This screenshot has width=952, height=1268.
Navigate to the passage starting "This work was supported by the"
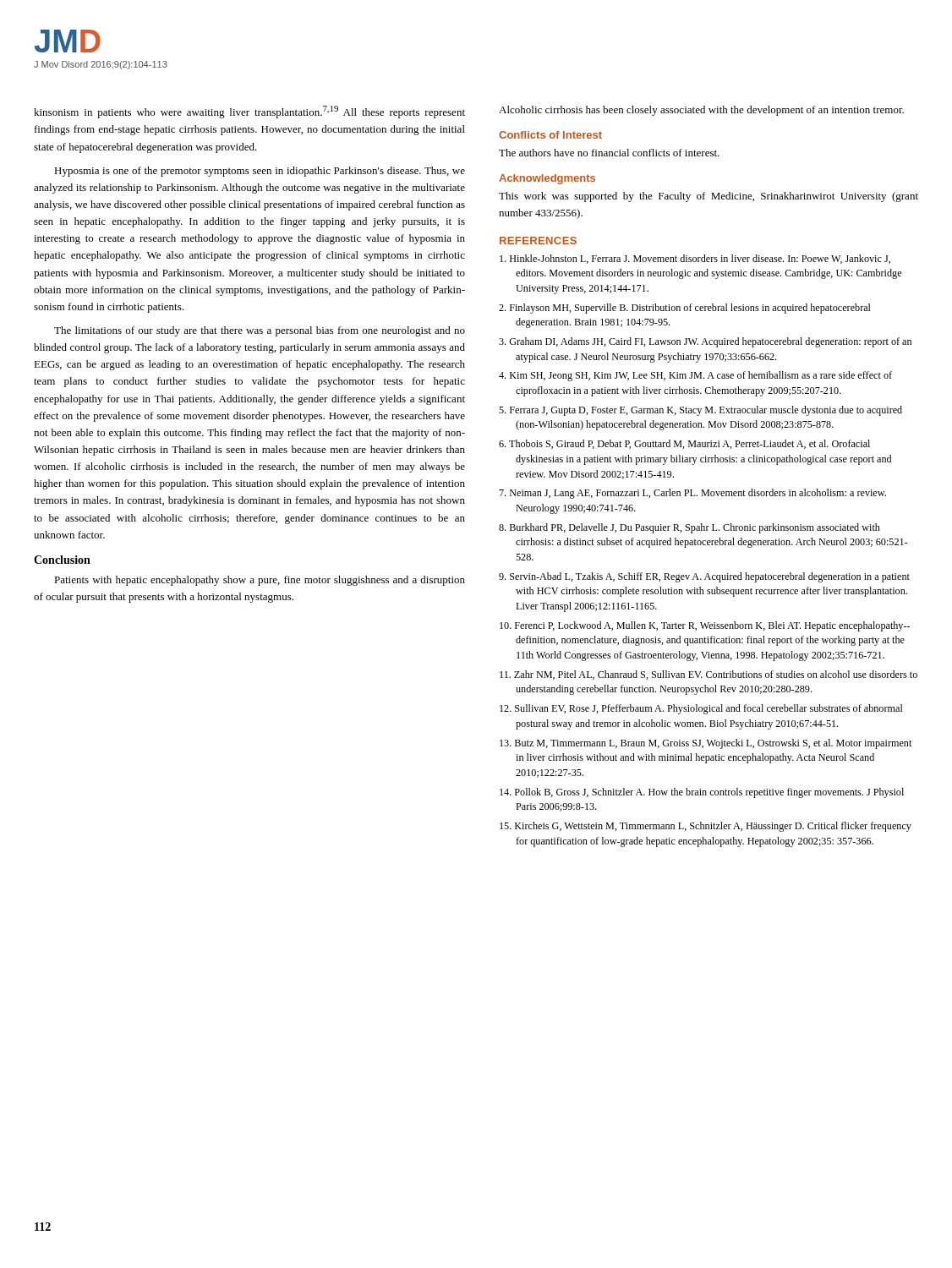[x=709, y=205]
